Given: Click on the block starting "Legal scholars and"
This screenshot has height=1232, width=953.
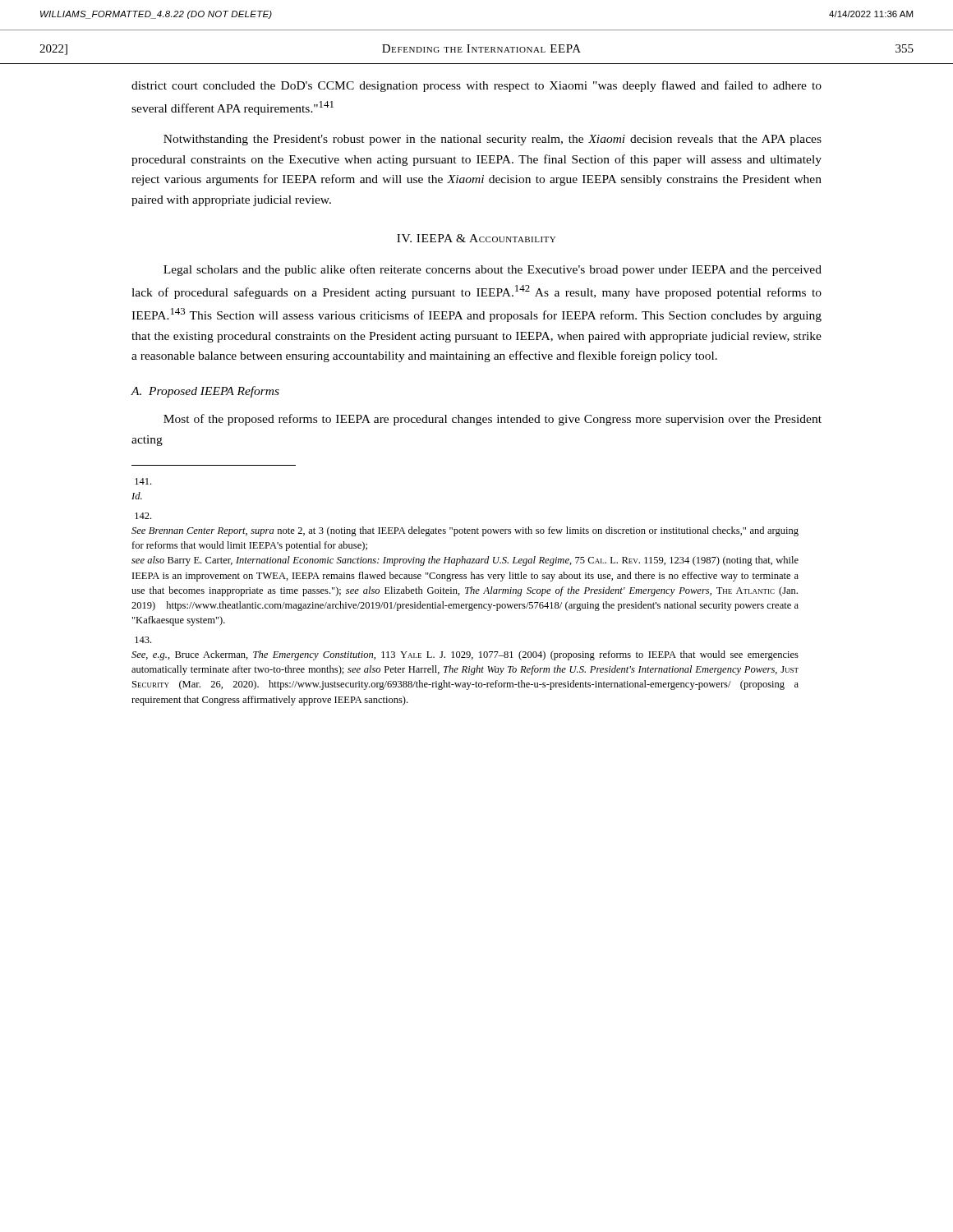Looking at the screenshot, I should pos(476,313).
